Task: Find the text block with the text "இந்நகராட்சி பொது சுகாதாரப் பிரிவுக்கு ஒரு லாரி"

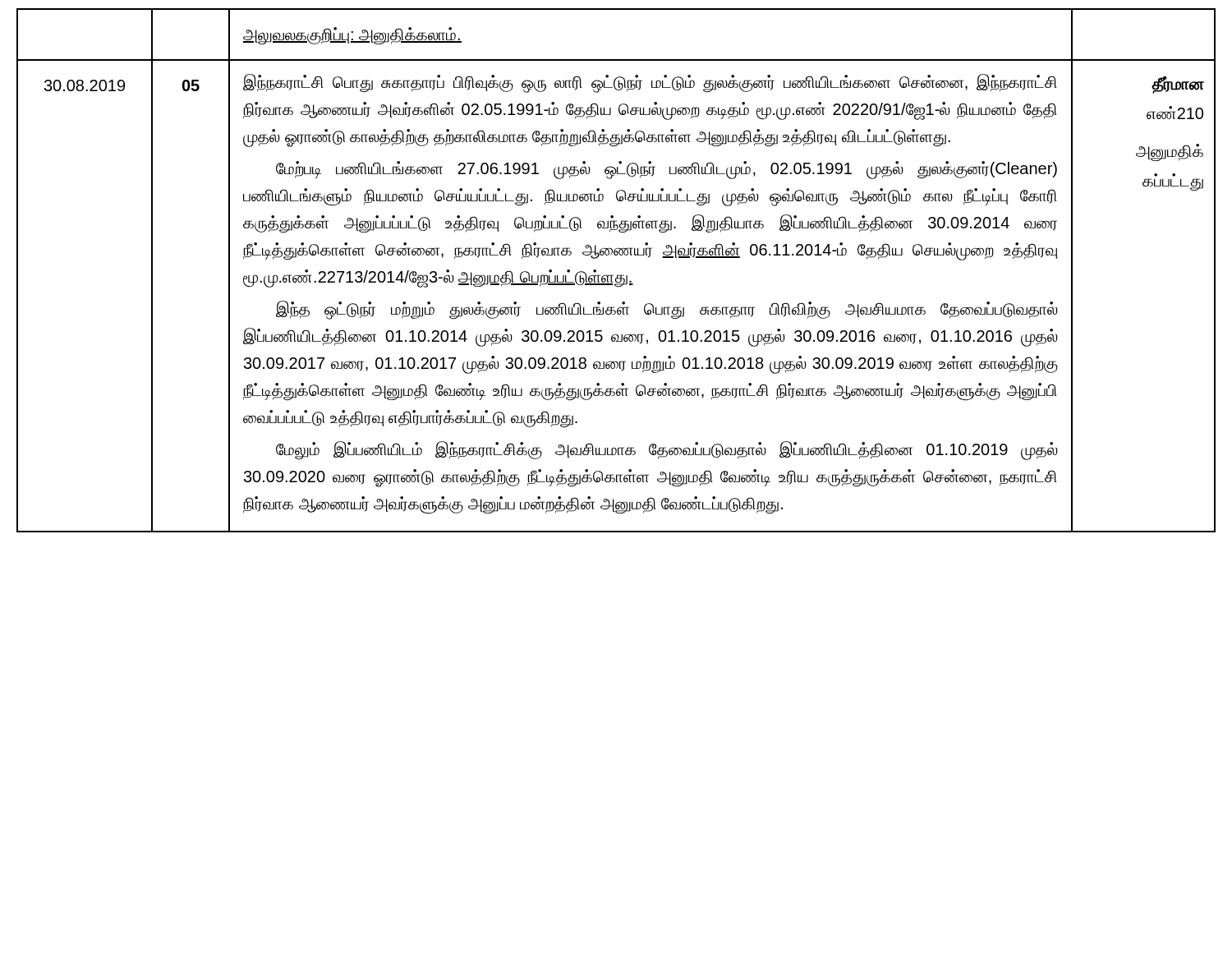Action: (650, 293)
